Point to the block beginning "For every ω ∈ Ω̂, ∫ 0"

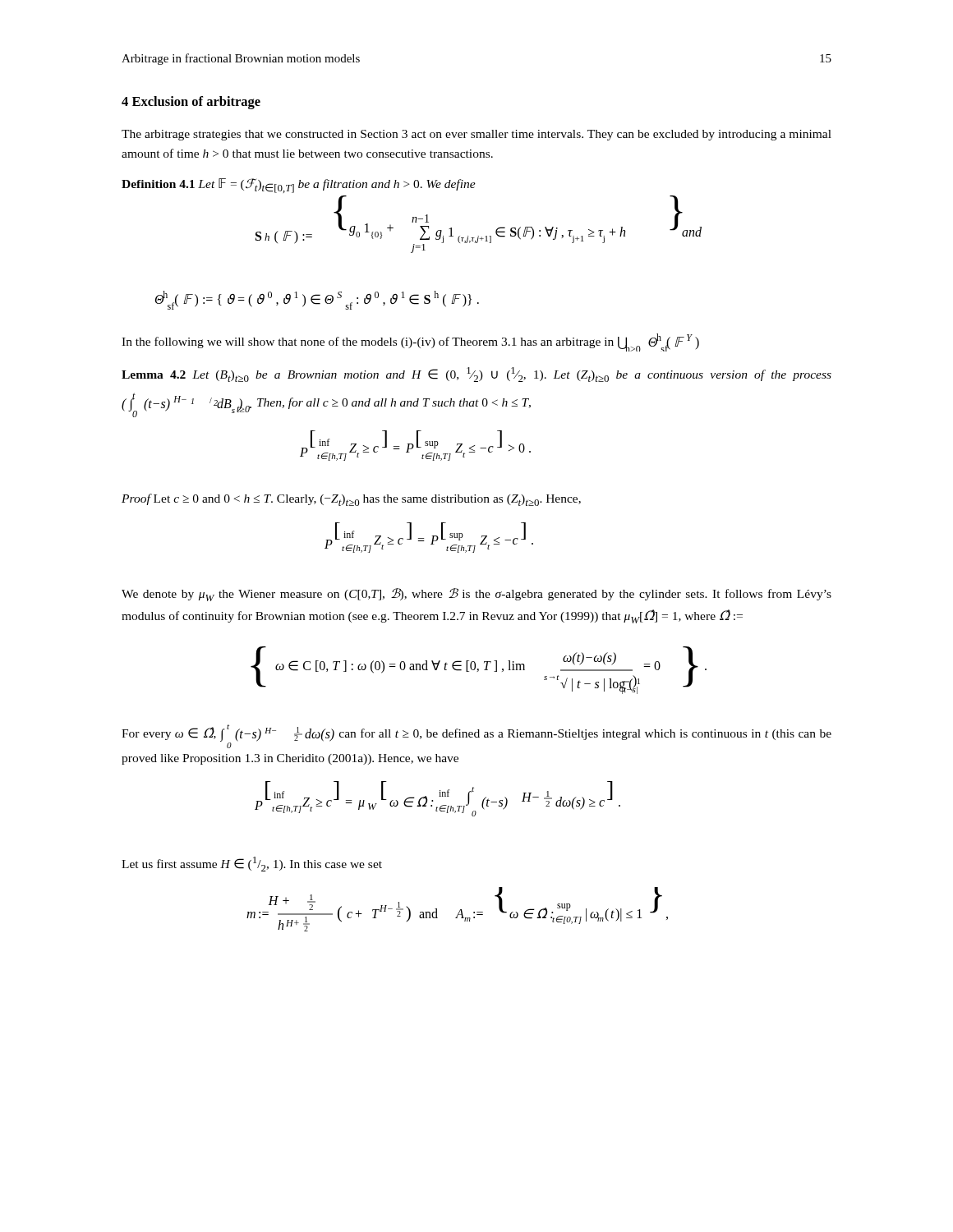[476, 743]
